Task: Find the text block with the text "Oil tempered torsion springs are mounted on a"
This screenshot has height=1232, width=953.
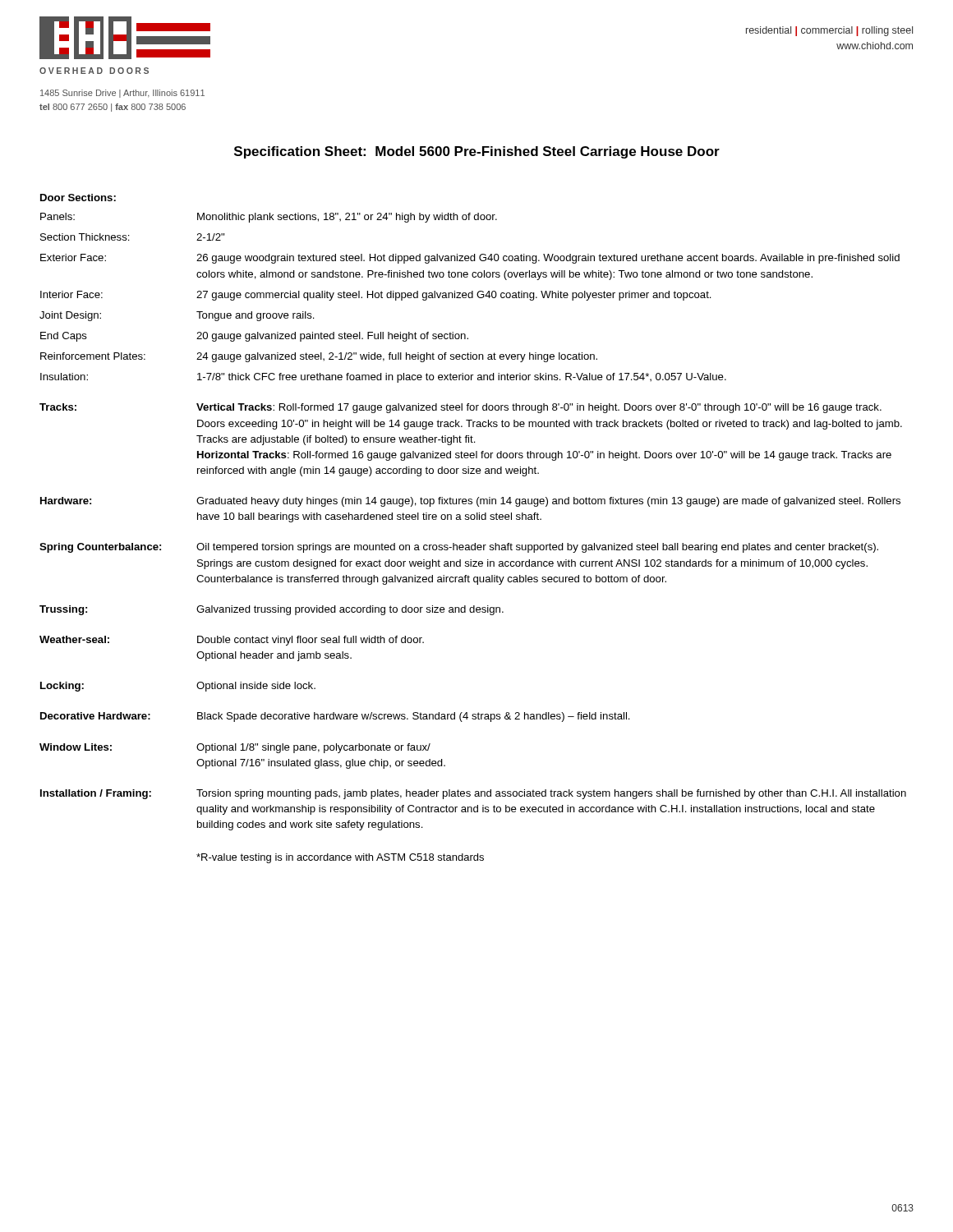Action: (538, 563)
